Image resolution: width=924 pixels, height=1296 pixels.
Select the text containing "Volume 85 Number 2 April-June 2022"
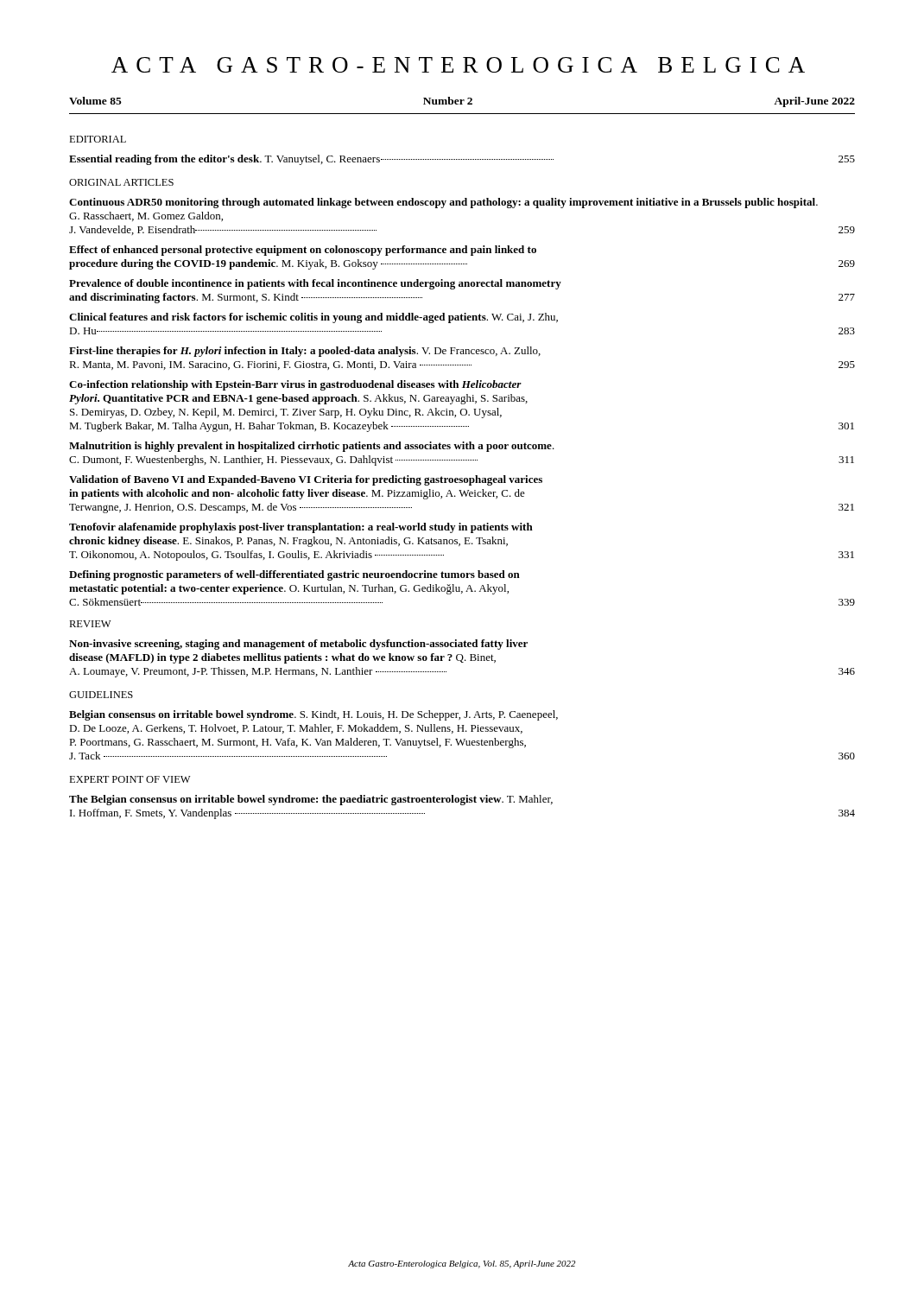tap(462, 101)
